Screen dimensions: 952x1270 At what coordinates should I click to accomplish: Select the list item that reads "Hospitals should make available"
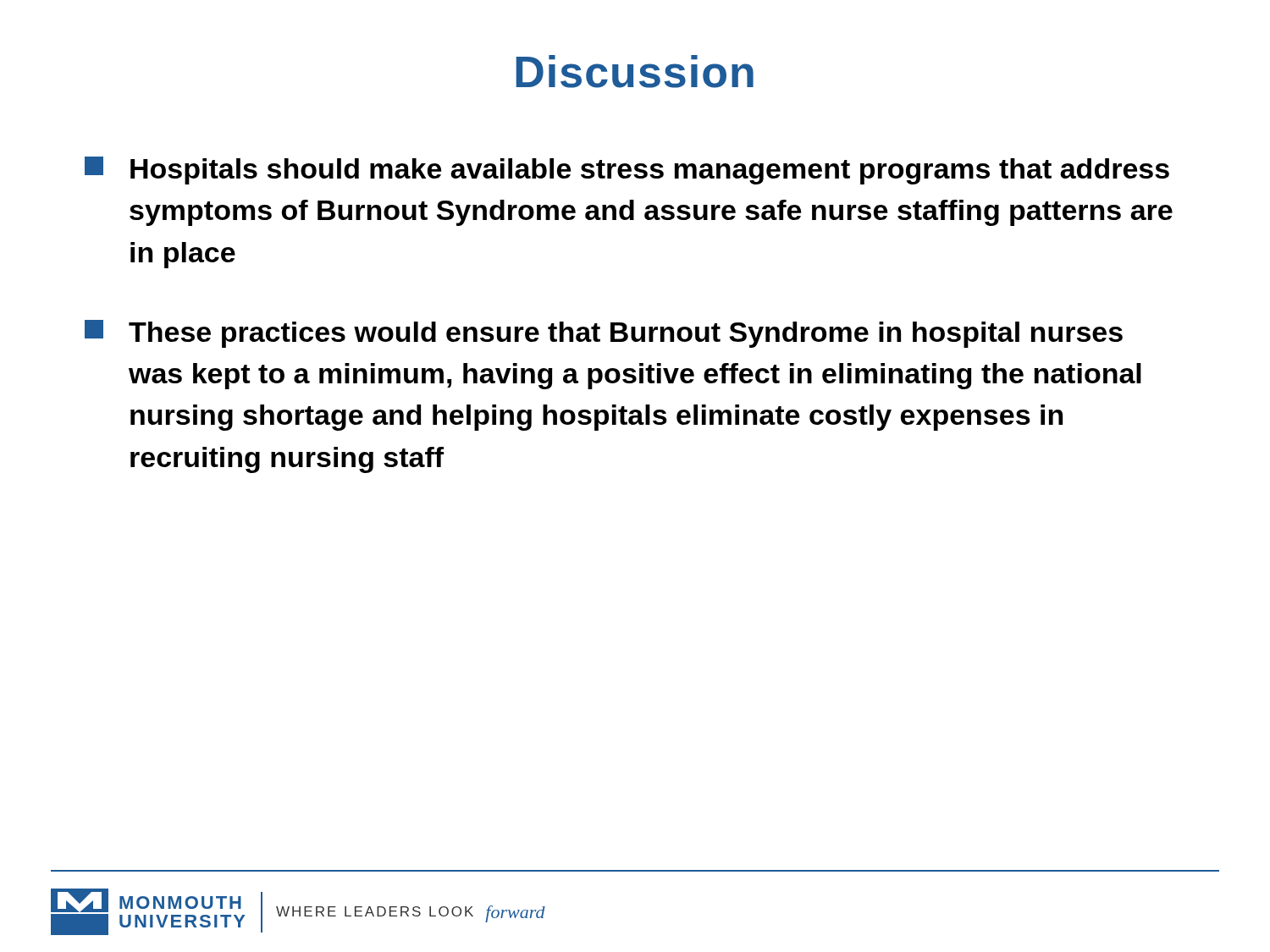click(x=635, y=211)
